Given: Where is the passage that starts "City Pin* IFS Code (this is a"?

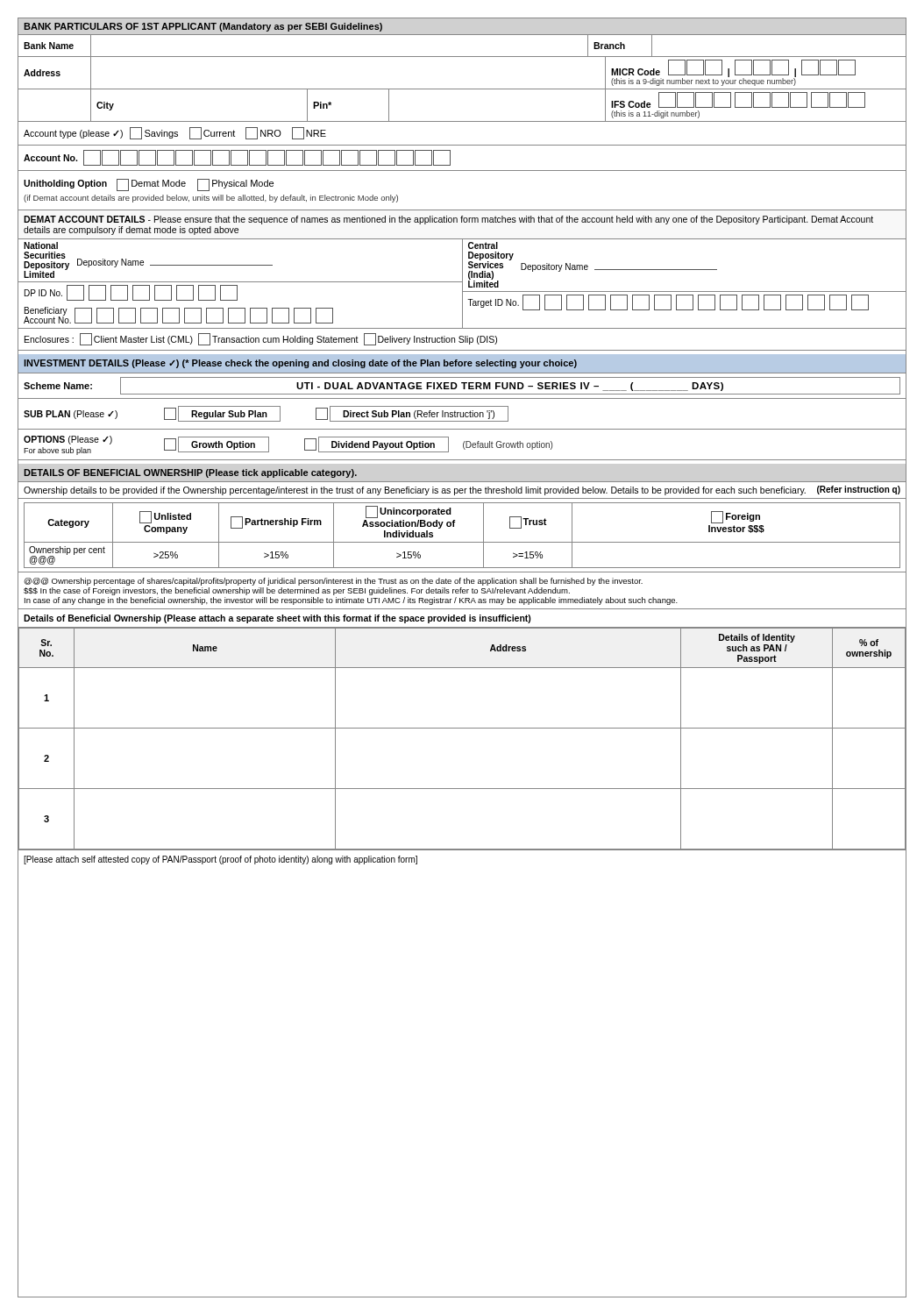Looking at the screenshot, I should (462, 105).
